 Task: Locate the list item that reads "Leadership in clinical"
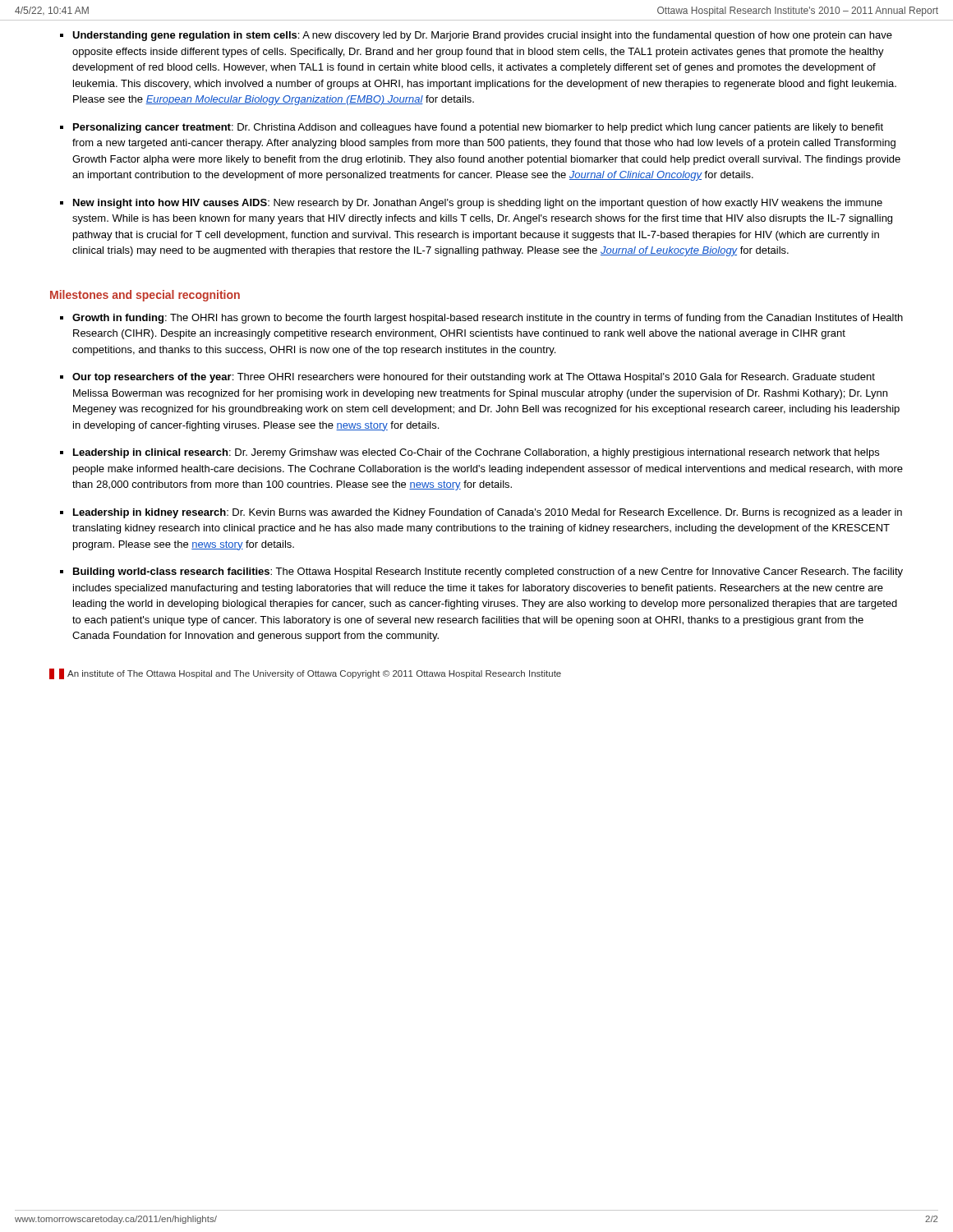488,468
